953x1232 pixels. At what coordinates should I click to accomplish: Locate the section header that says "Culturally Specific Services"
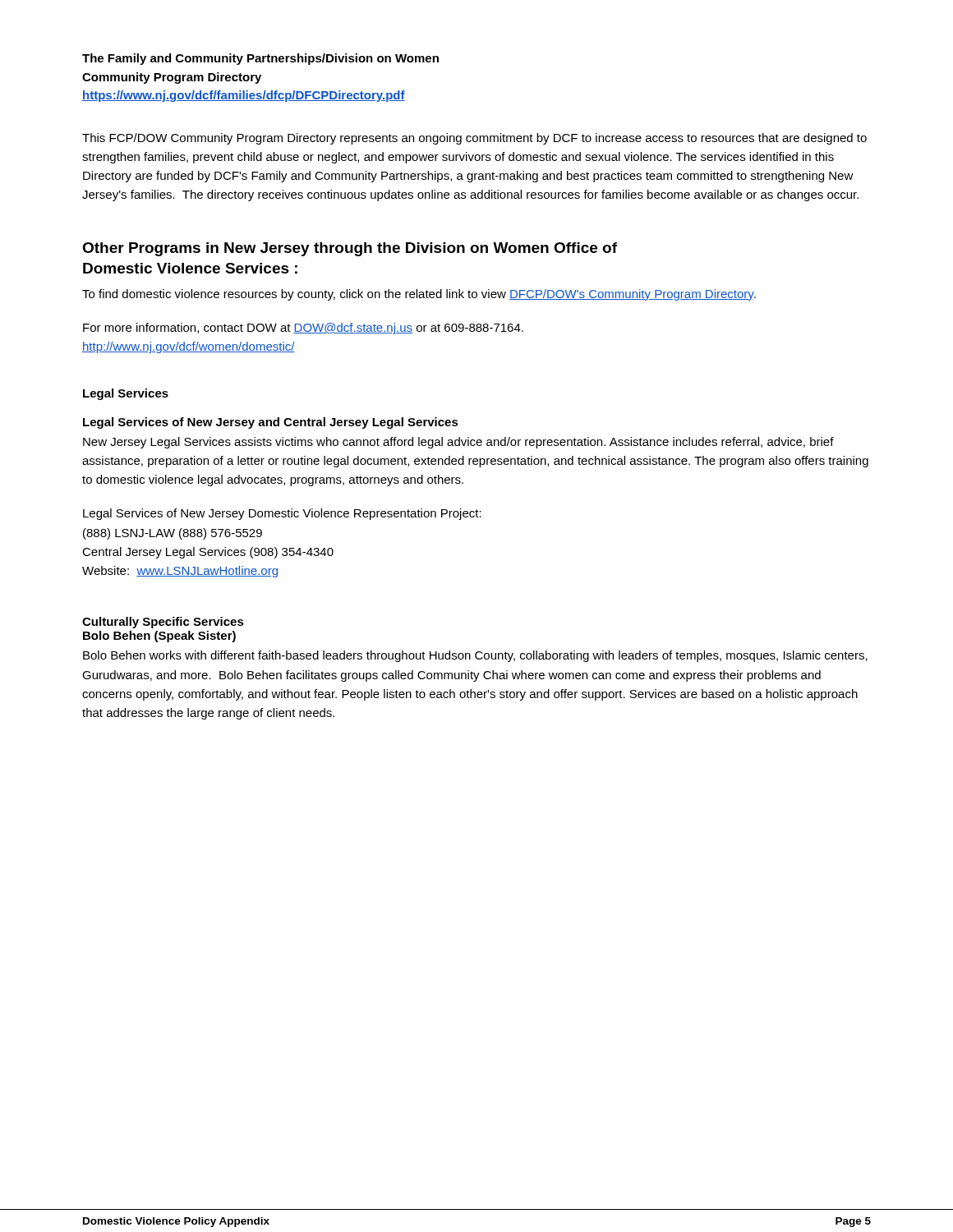pyautogui.click(x=163, y=622)
